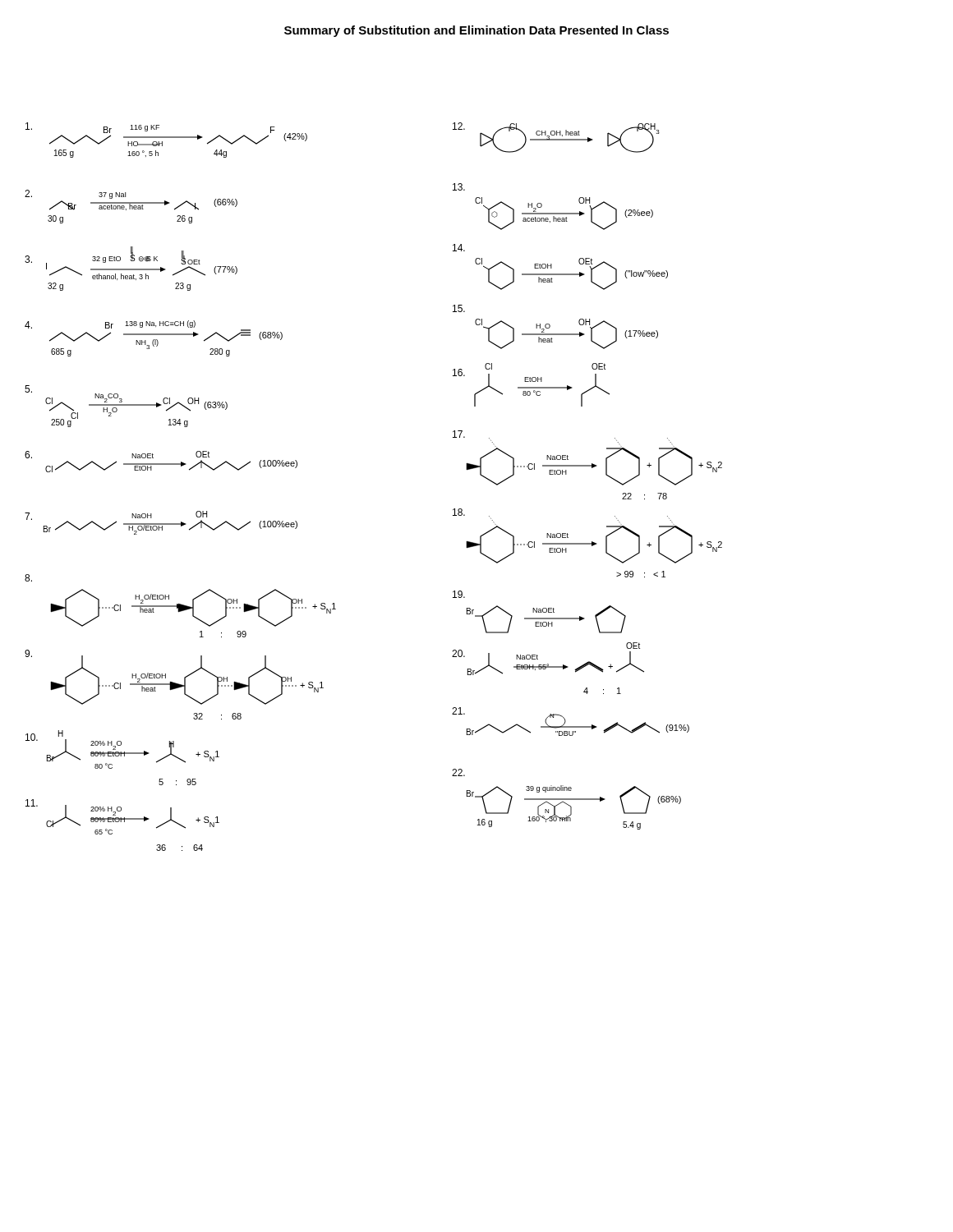Select the title containing "Summary of Substitution"
Viewport: 953px width, 1232px height.
pos(476,30)
